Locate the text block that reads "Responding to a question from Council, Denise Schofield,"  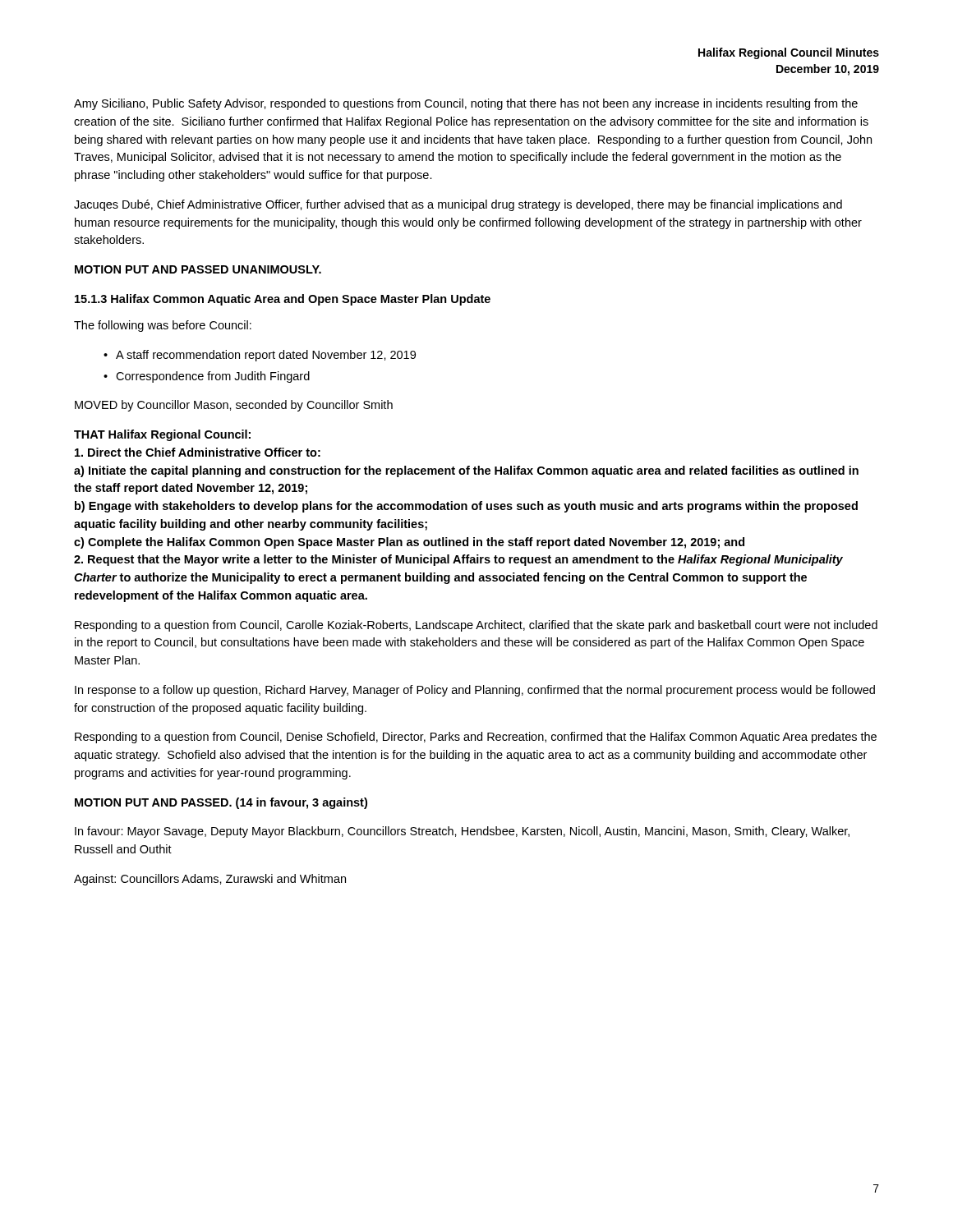(x=476, y=755)
